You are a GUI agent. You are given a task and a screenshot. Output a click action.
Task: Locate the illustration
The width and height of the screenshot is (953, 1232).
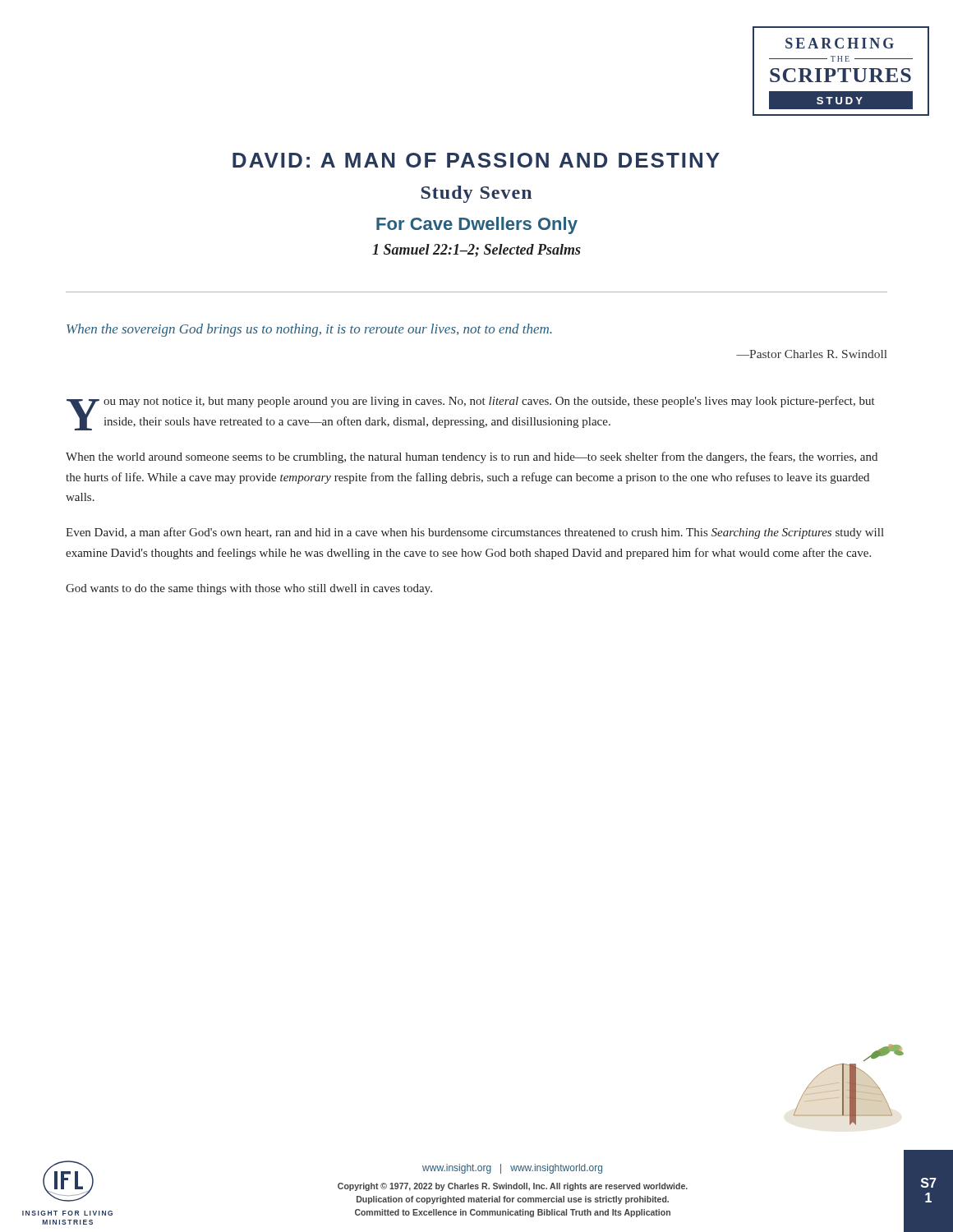[x=843, y=1092]
